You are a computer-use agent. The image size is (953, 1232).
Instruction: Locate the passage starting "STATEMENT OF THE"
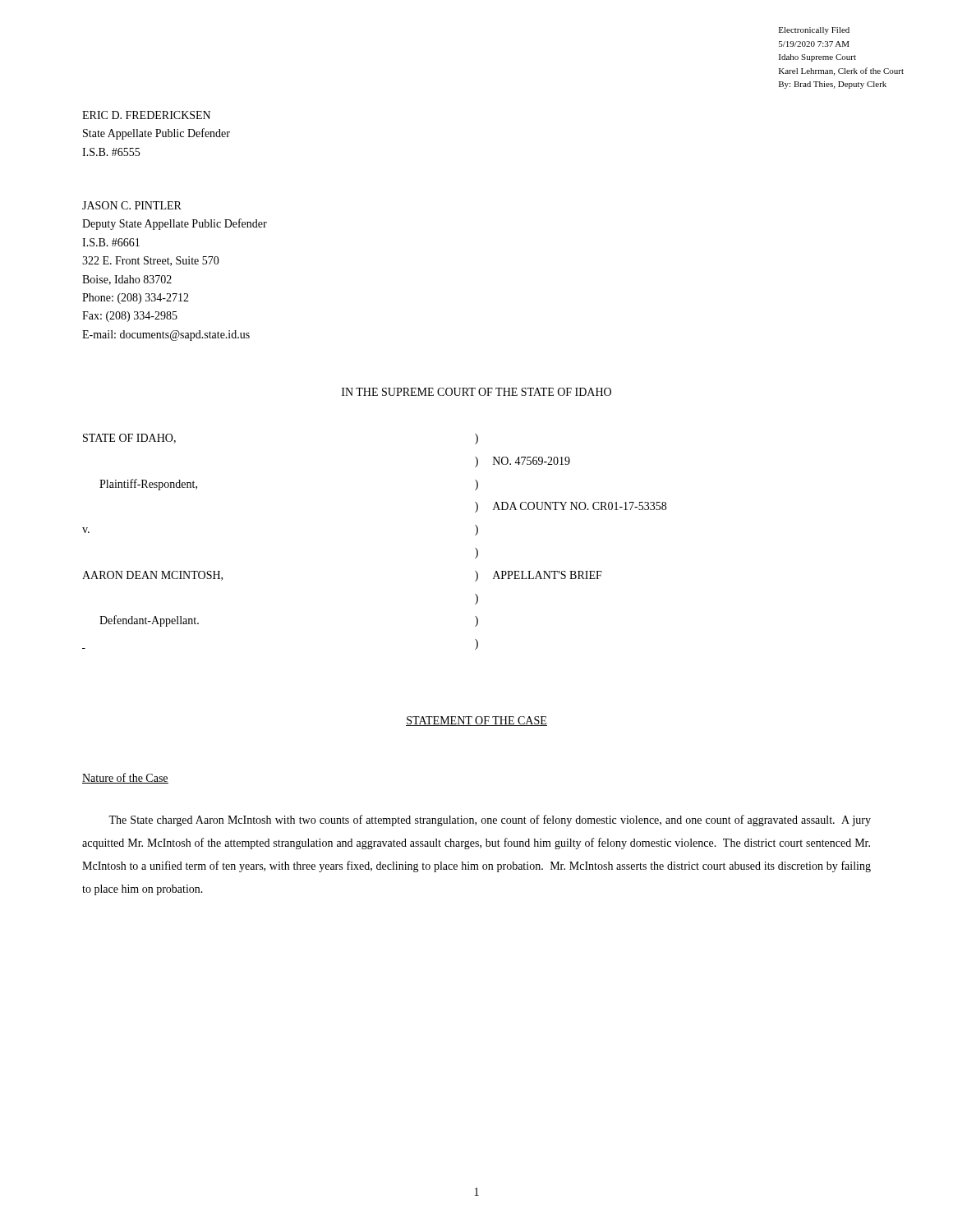(476, 721)
